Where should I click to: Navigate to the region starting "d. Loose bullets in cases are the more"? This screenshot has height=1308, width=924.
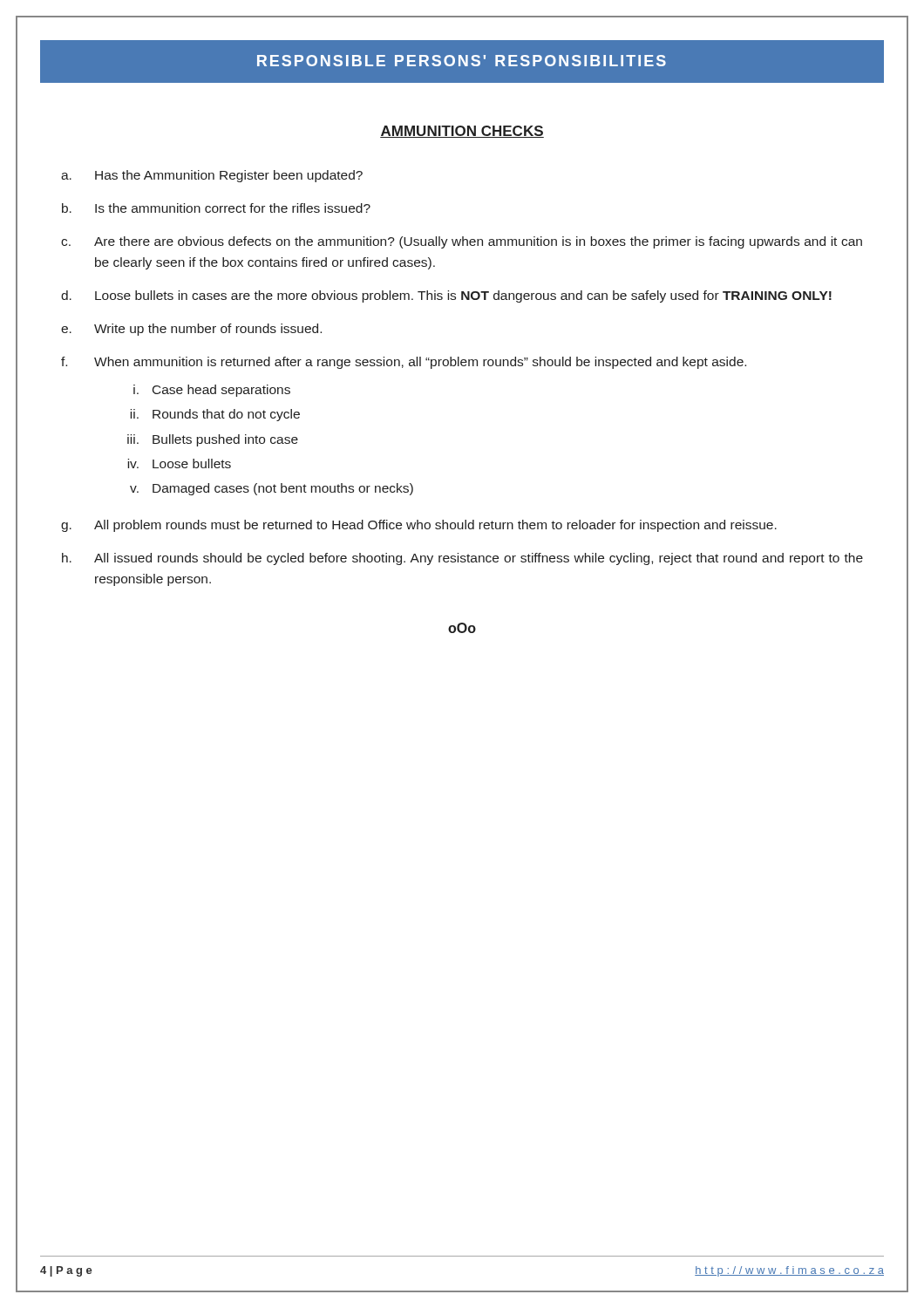pos(462,296)
